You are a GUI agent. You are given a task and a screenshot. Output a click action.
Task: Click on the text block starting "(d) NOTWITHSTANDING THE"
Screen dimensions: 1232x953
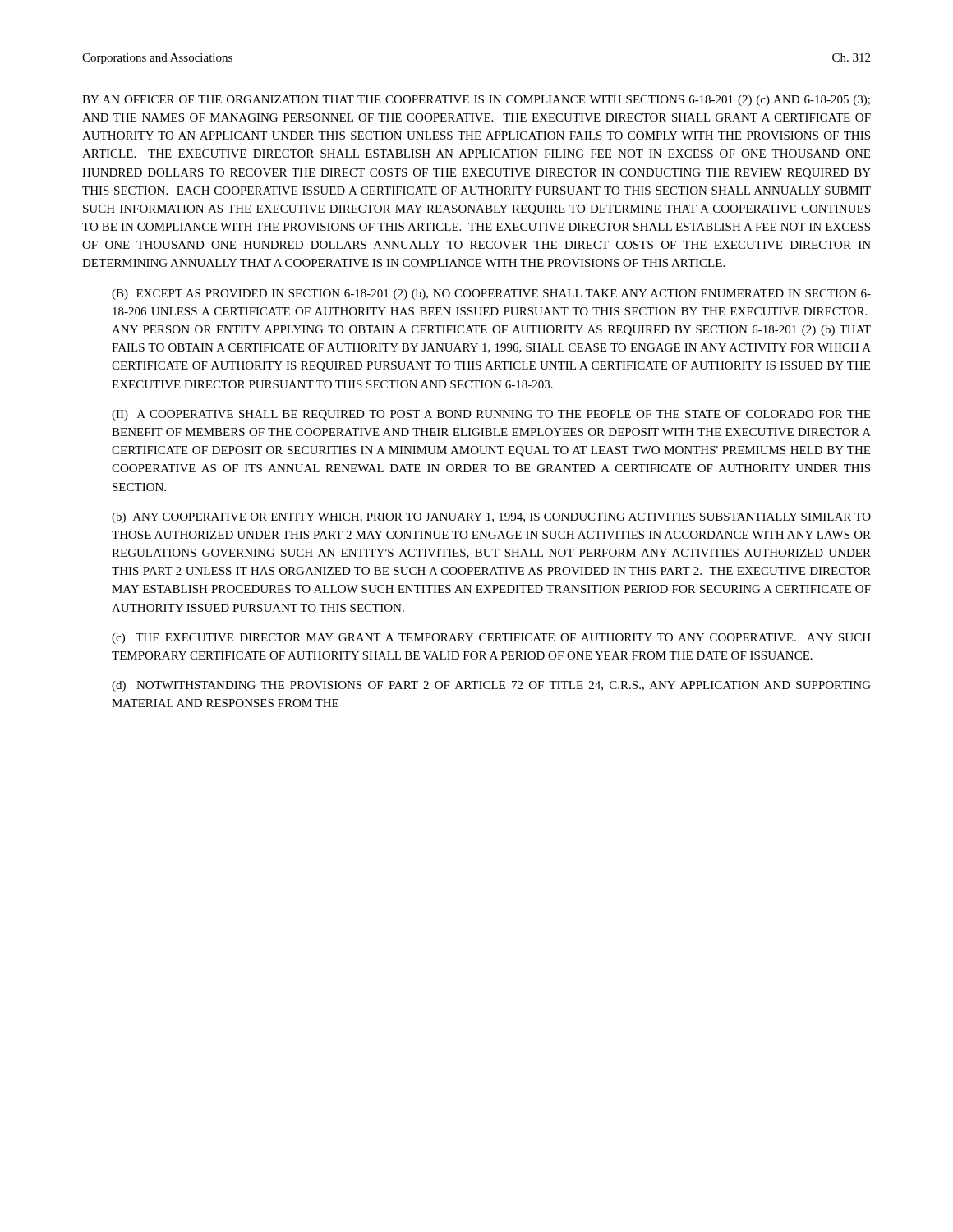point(491,694)
